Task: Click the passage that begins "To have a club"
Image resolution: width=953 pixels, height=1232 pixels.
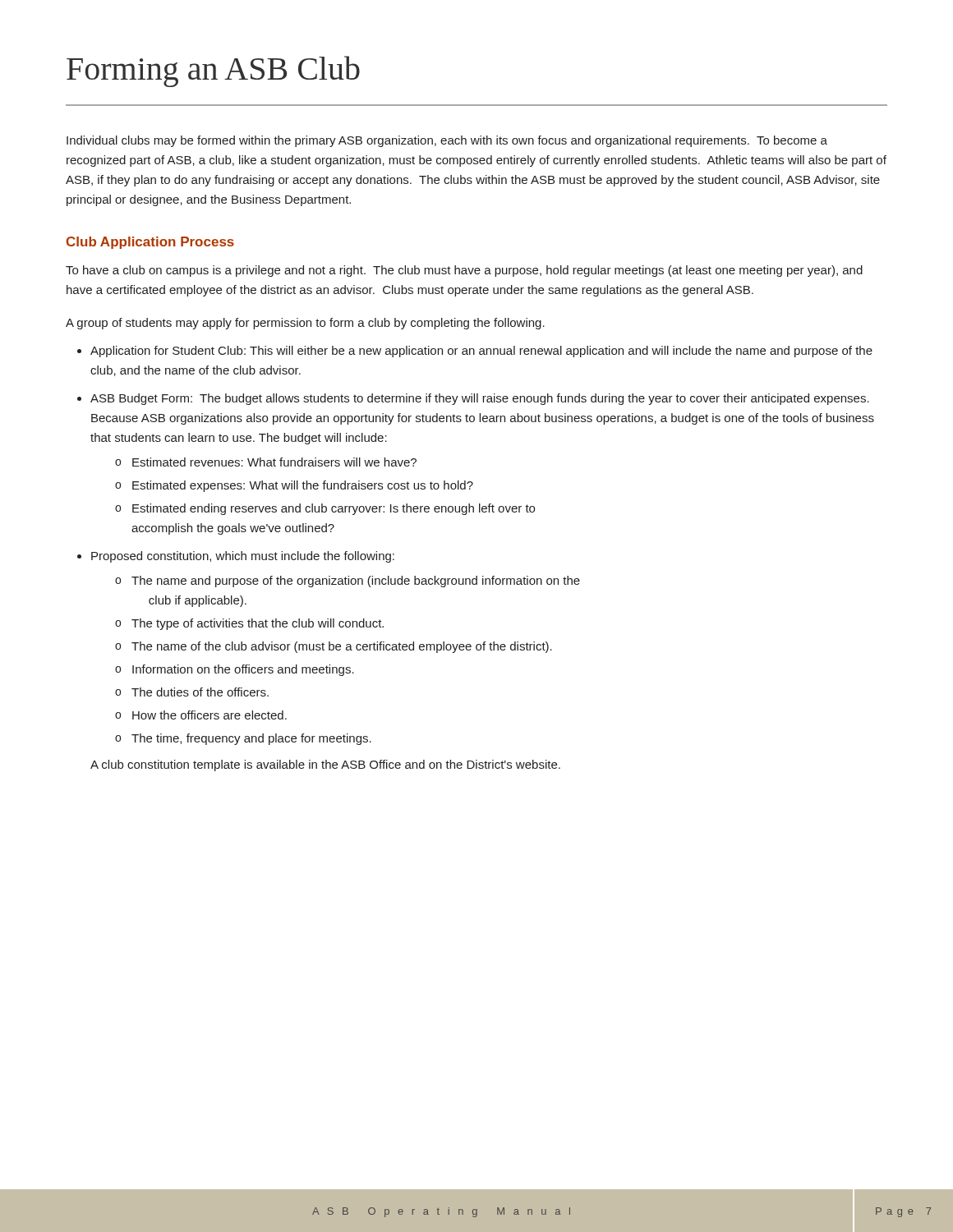Action: click(464, 280)
